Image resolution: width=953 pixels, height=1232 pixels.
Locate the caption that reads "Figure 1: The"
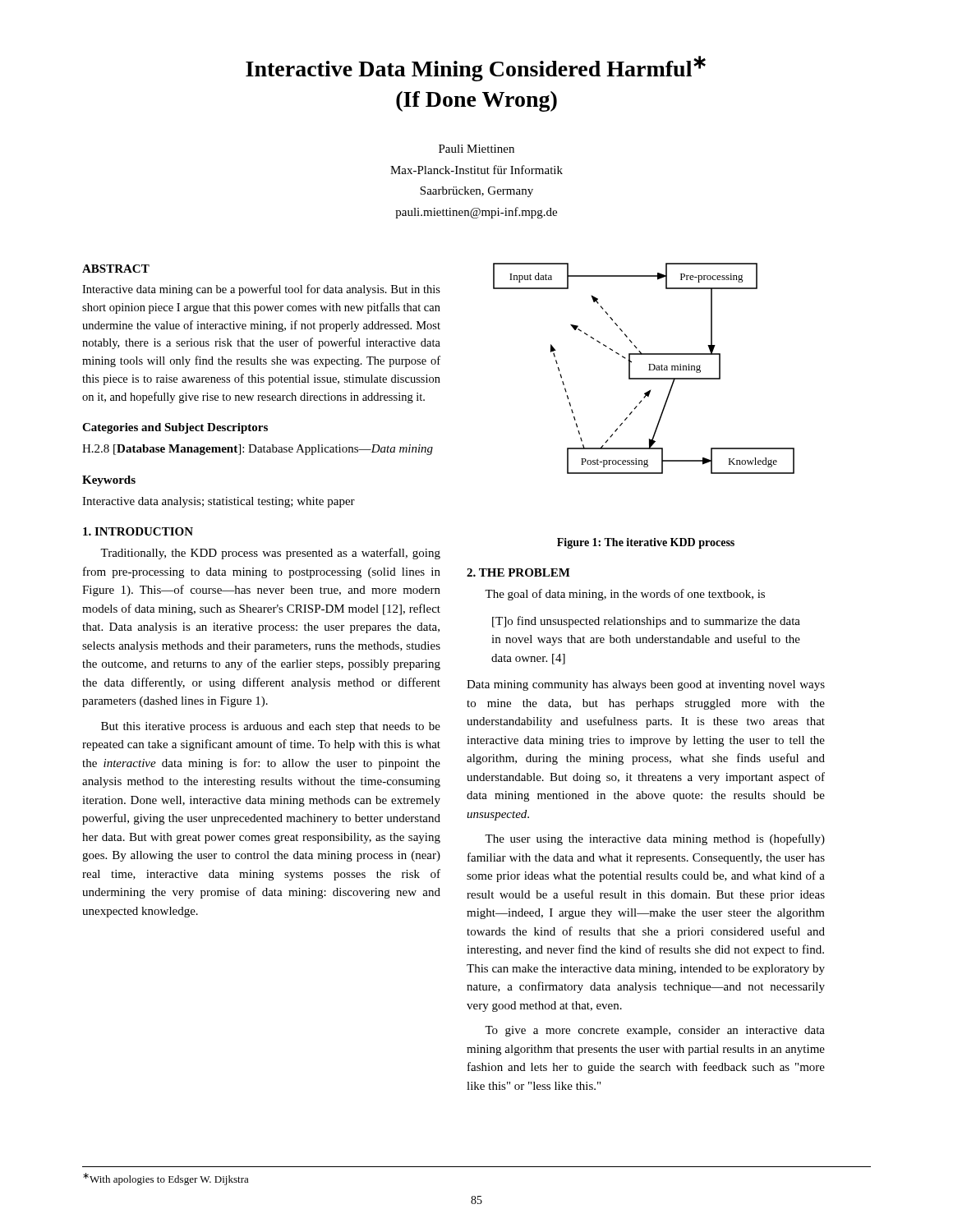(x=646, y=543)
